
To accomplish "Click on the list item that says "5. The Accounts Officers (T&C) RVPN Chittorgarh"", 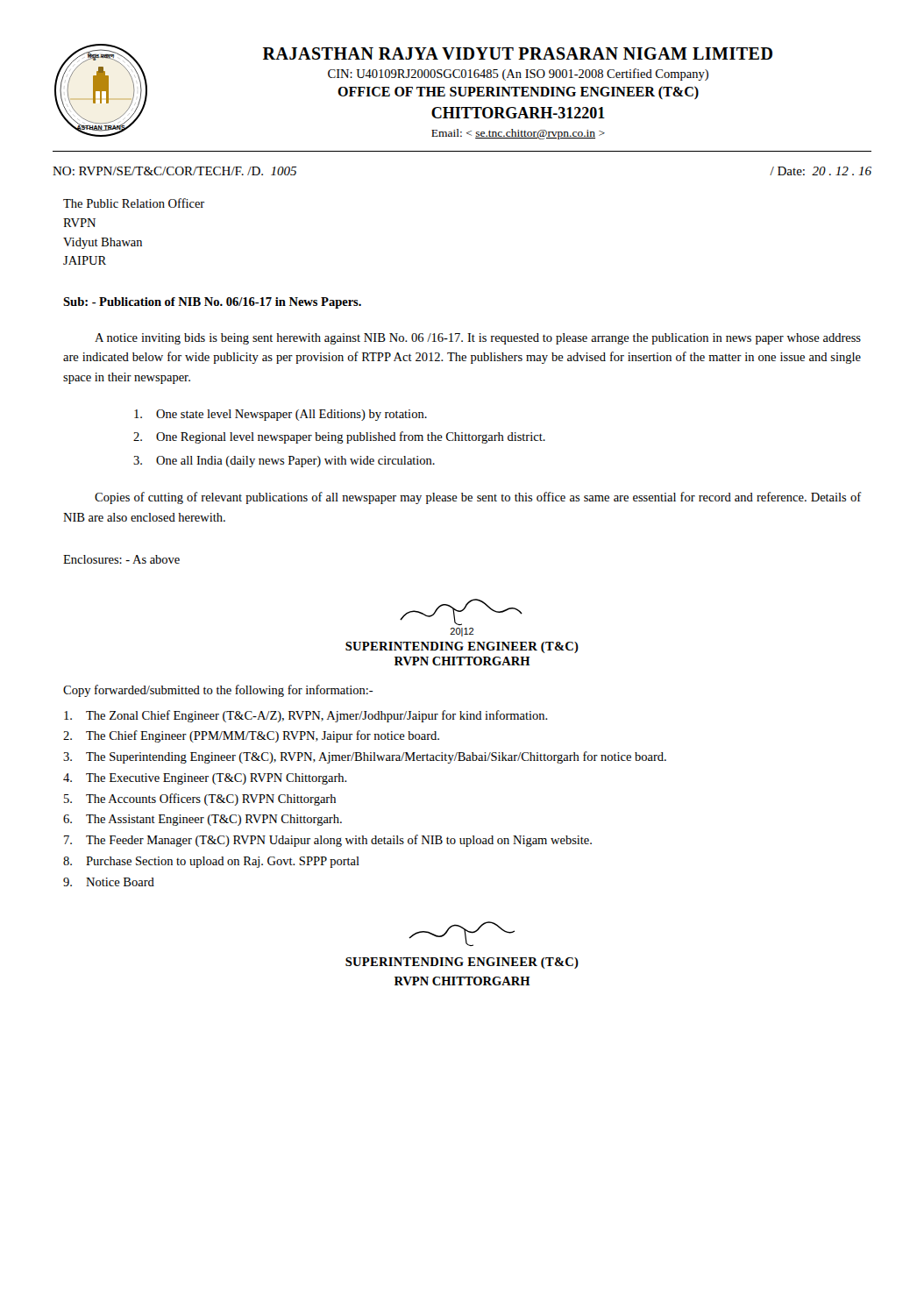I will pyautogui.click(x=200, y=800).
